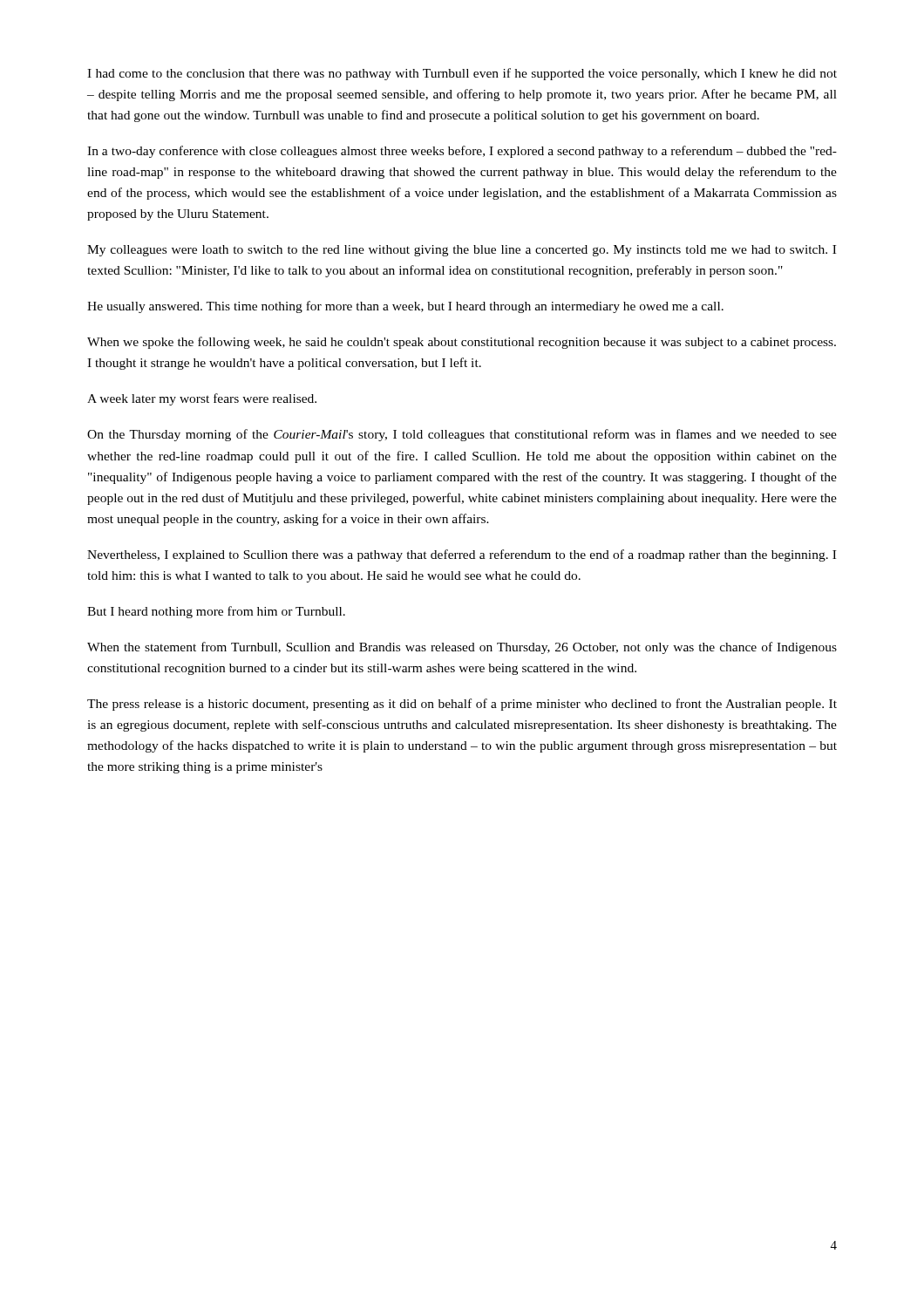Viewport: 924px width, 1308px height.
Task: Click the passage that begins "He usually answered. This time nothing"
Action: point(406,306)
